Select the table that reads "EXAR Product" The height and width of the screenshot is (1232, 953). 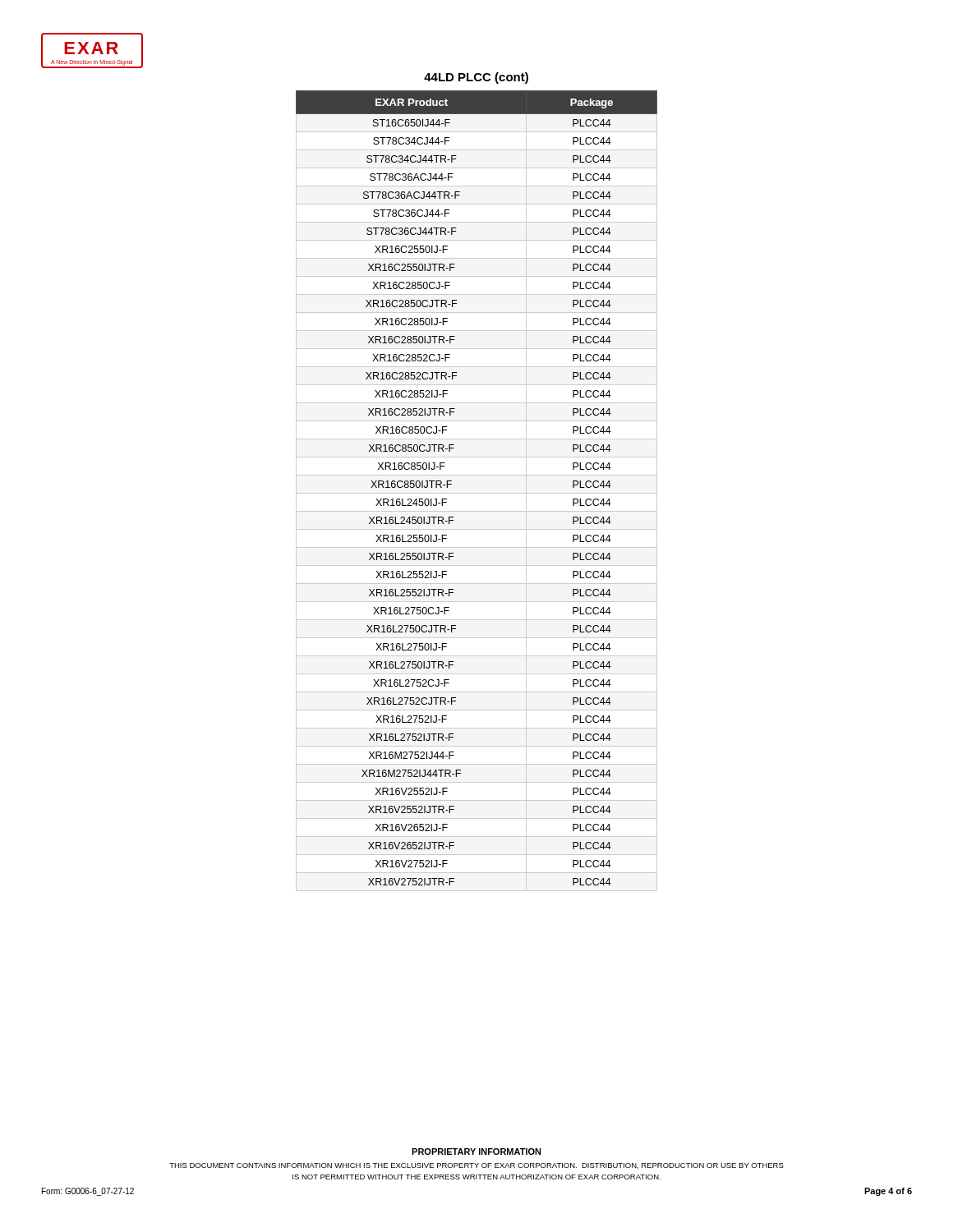point(476,491)
